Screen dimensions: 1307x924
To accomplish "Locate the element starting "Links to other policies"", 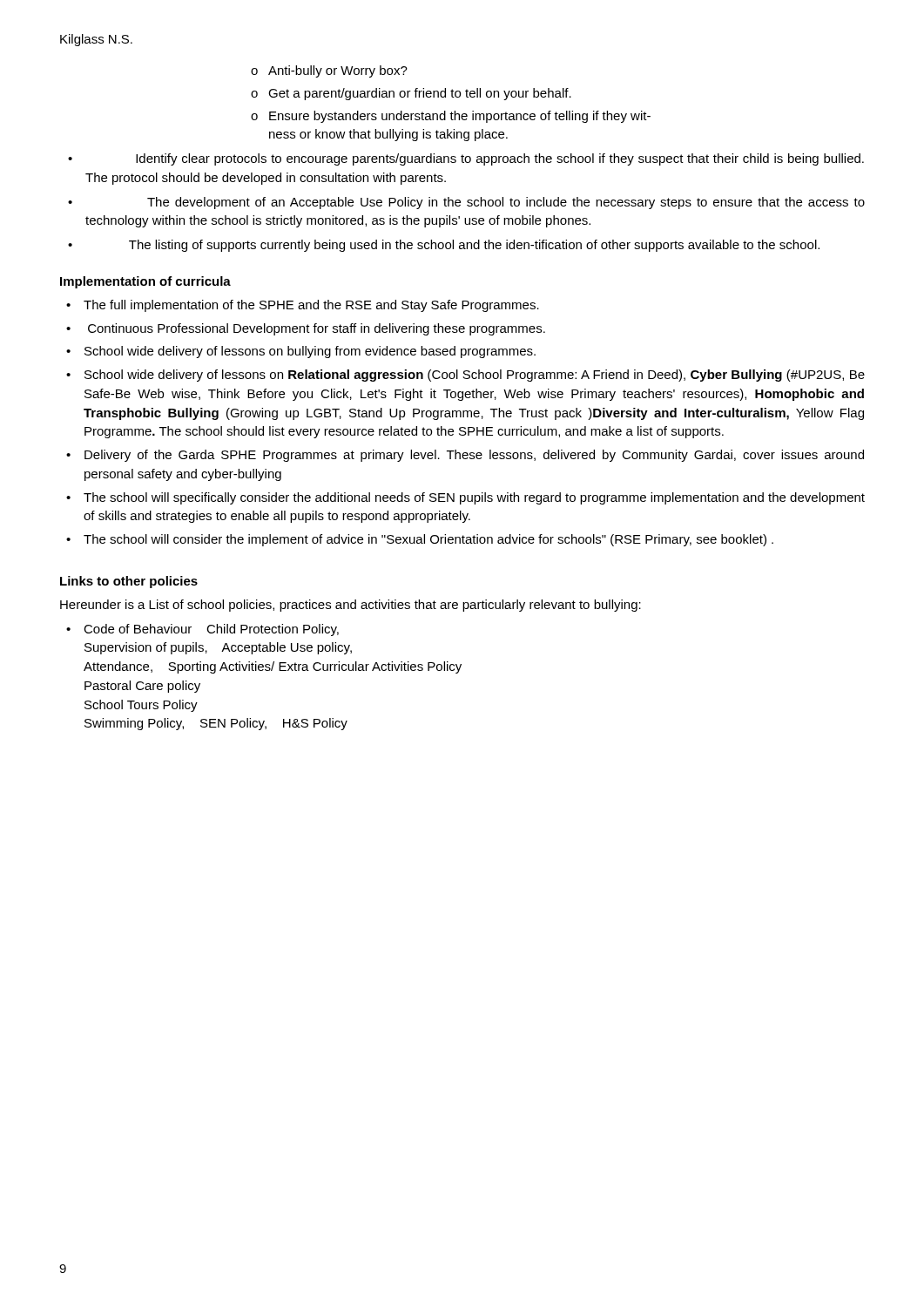I will (129, 581).
